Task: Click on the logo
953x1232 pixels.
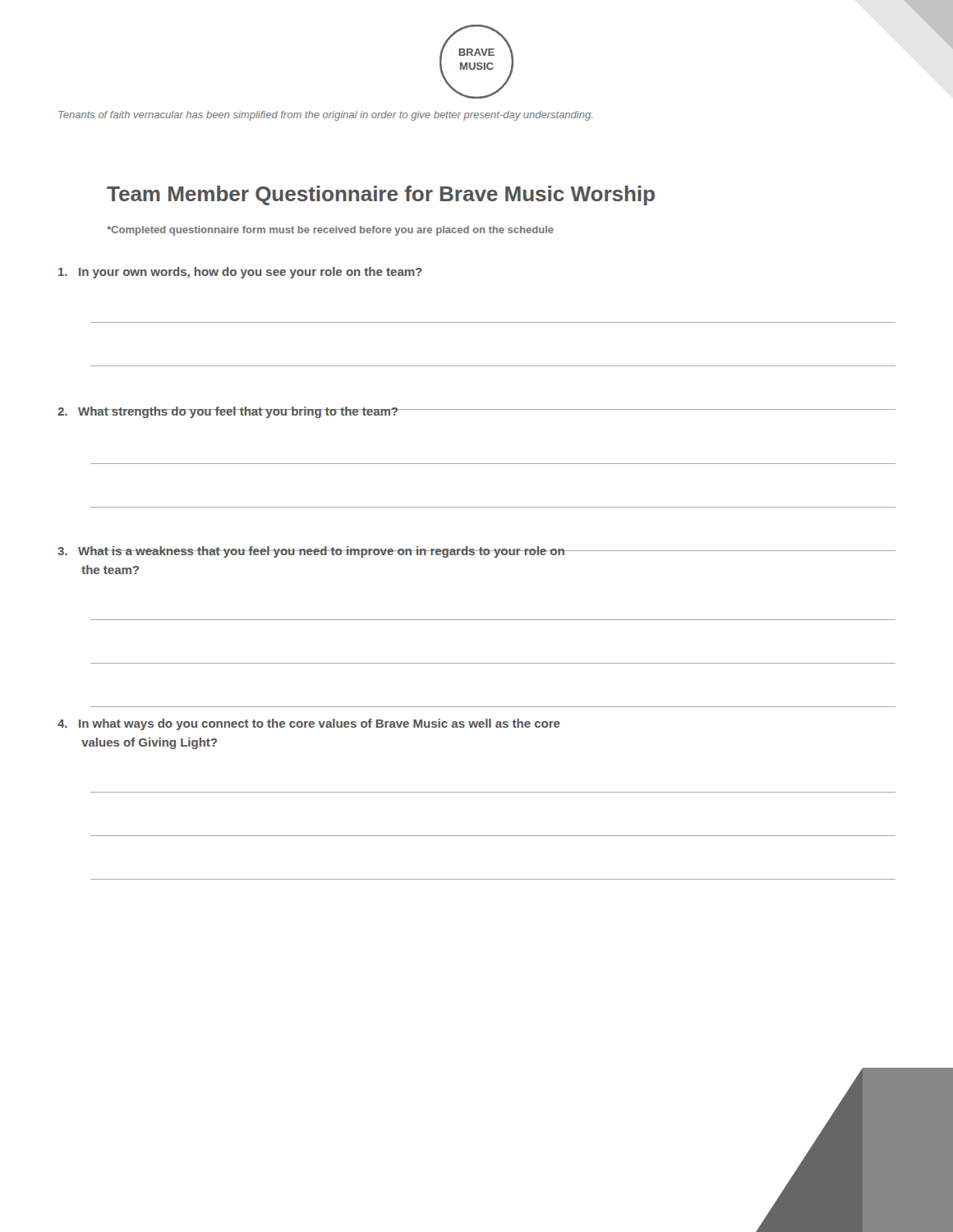Action: (476, 62)
